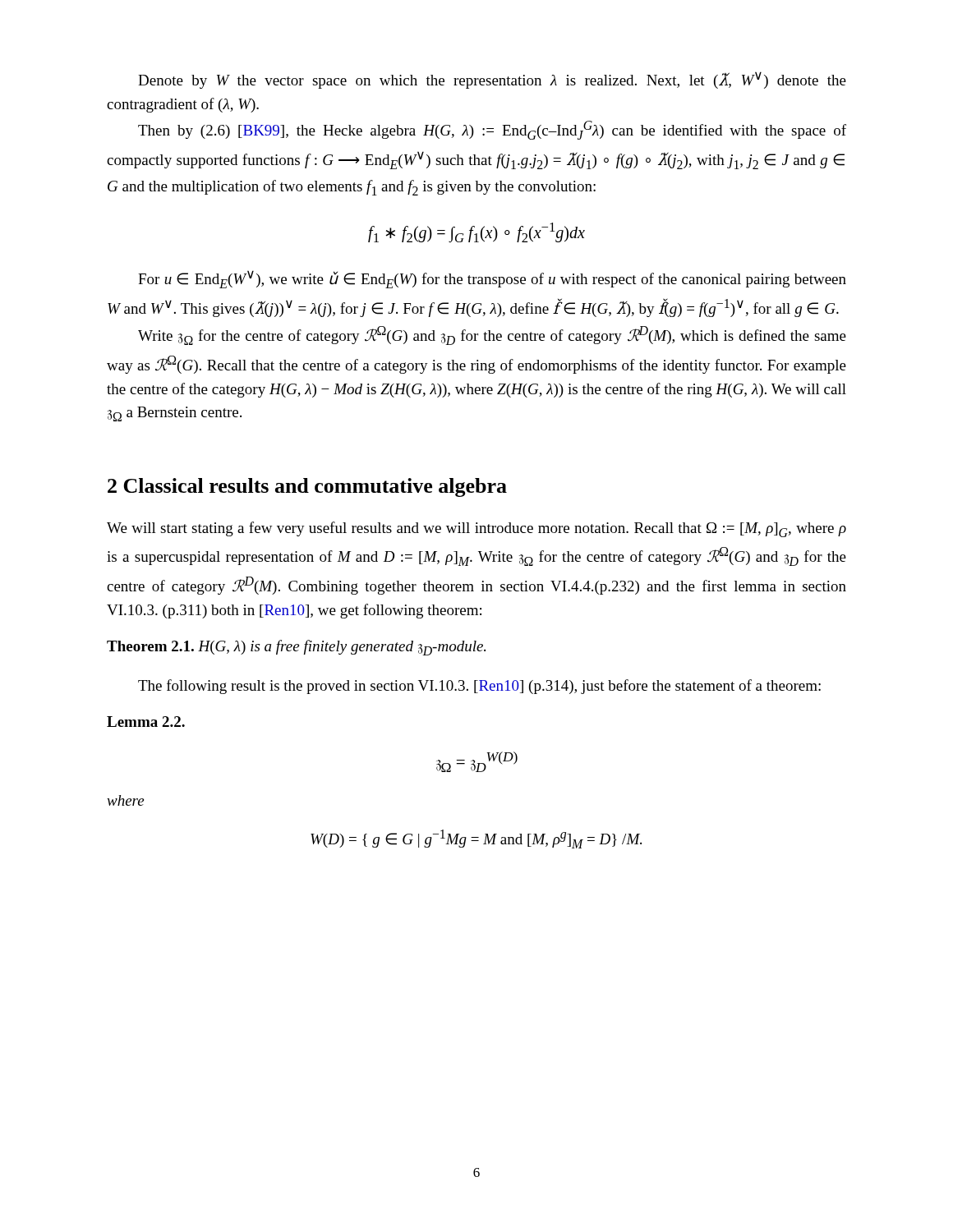This screenshot has height=1232, width=953.
Task: Where is the passage that starts "Denote by W the"?
Action: tap(476, 91)
